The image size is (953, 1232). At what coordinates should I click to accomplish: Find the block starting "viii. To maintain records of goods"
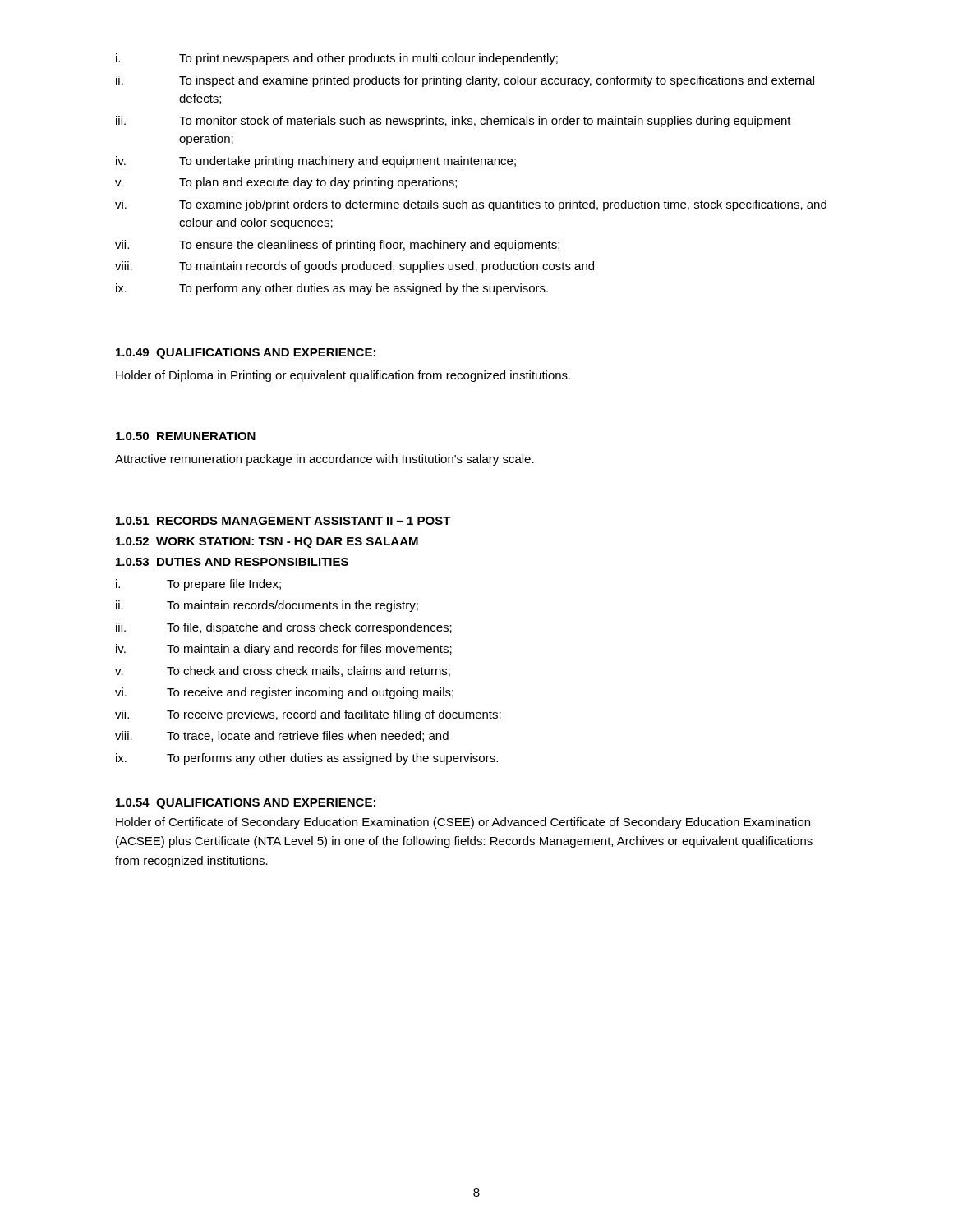click(476, 266)
